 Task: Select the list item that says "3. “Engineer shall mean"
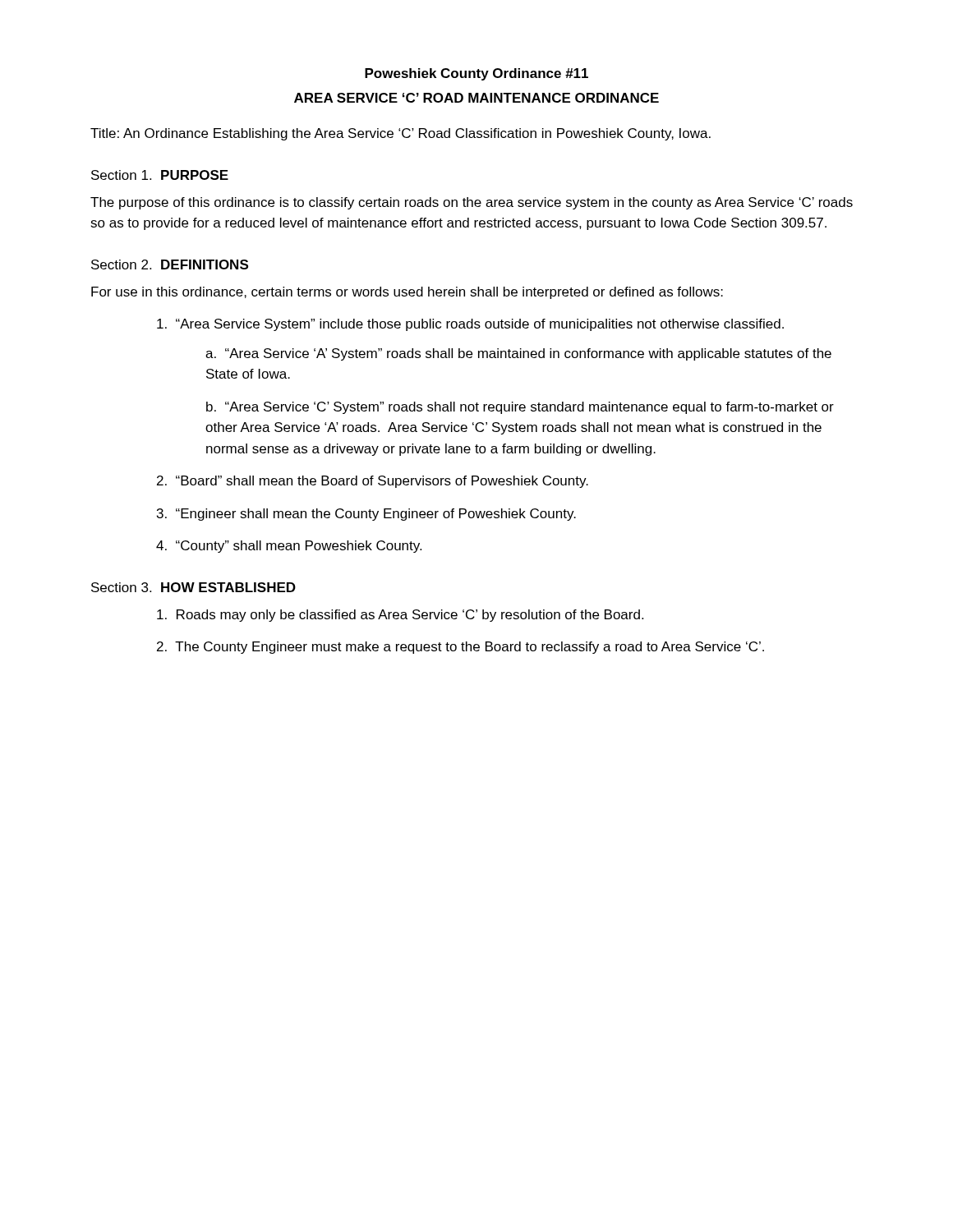click(x=366, y=513)
